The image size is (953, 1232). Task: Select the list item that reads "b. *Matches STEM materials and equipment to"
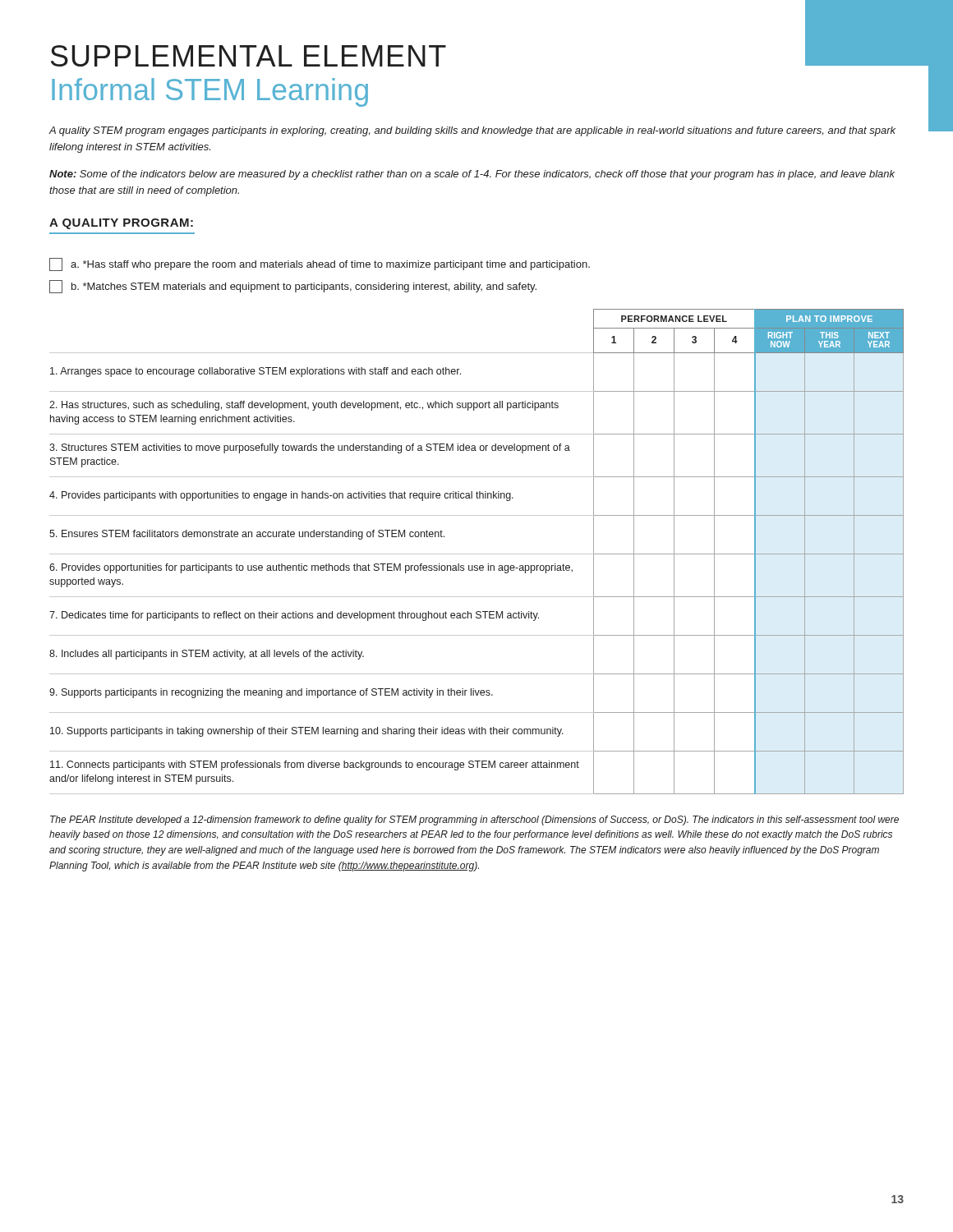[x=293, y=286]
